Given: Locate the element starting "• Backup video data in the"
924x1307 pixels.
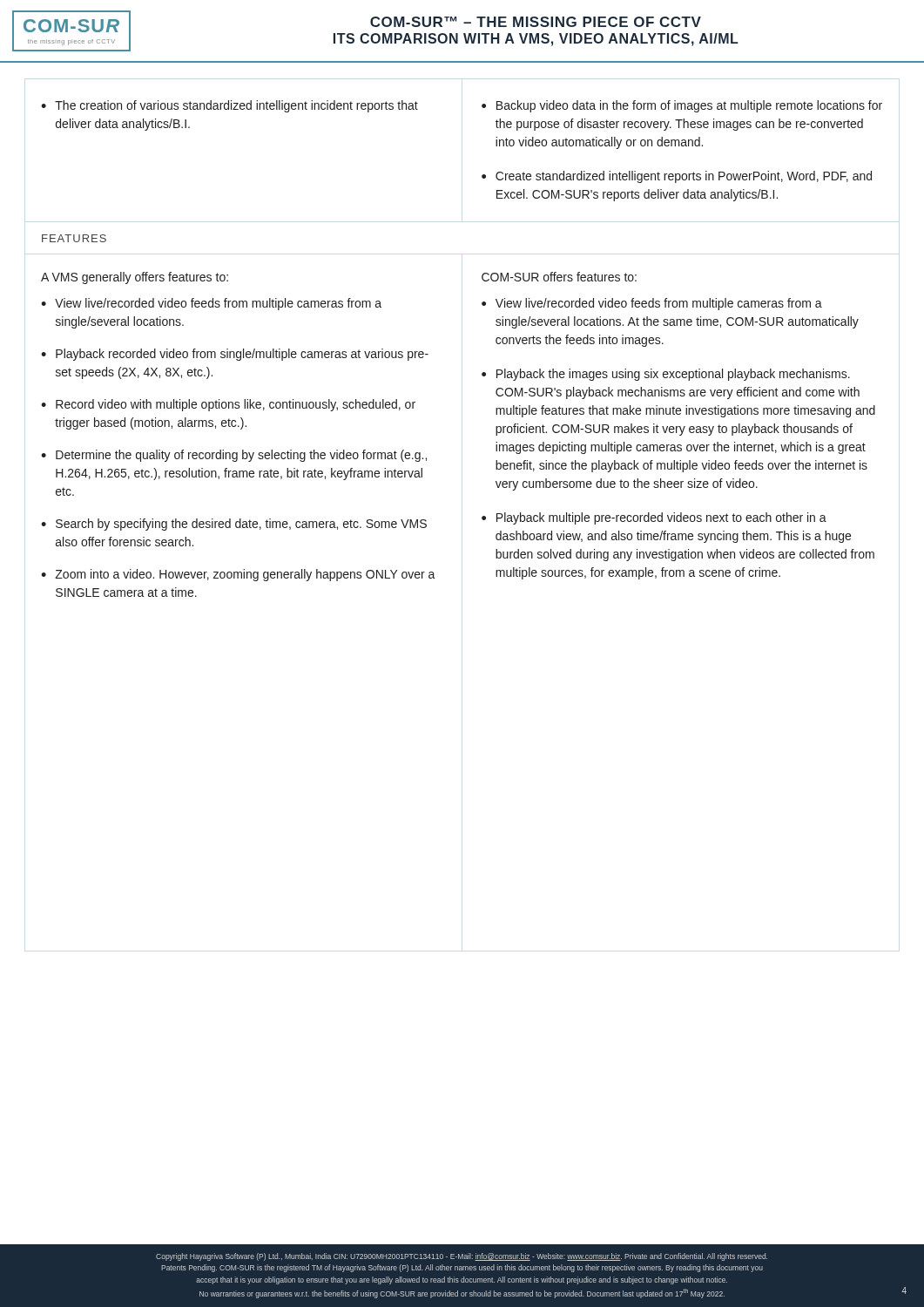Looking at the screenshot, I should coord(682,124).
